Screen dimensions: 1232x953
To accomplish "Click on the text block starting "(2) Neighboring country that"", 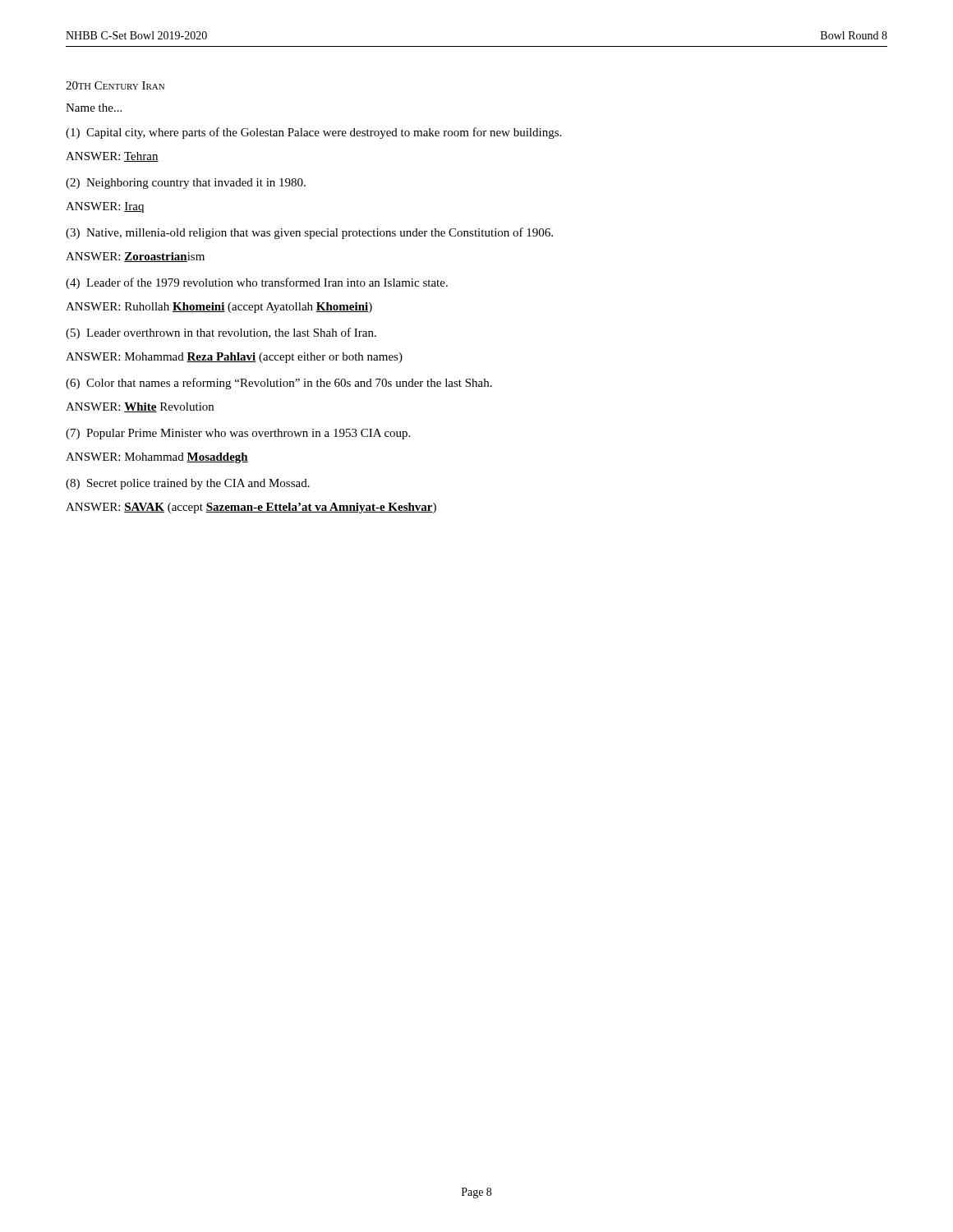I will pyautogui.click(x=186, y=182).
